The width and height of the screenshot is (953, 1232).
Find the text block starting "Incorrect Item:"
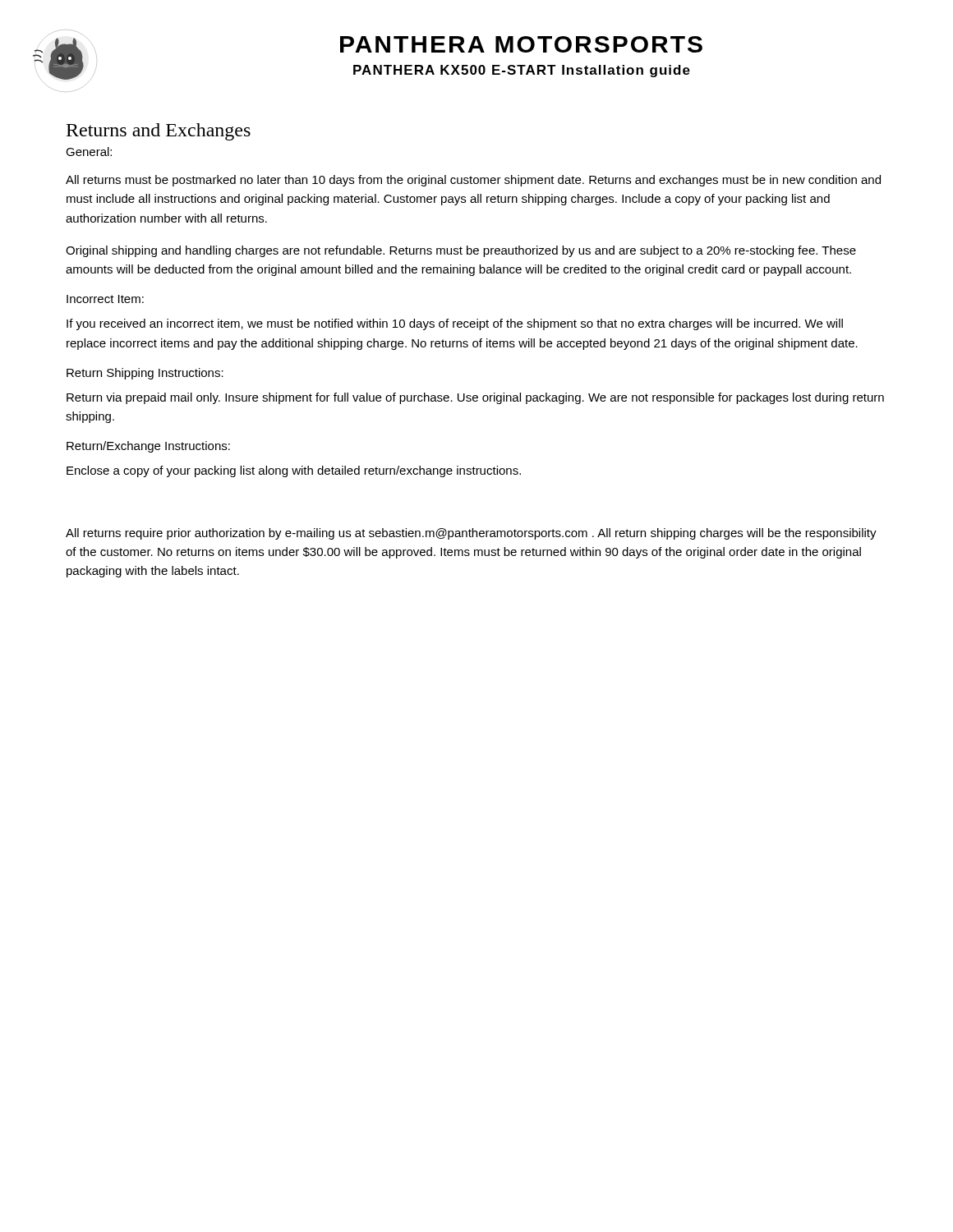(105, 299)
